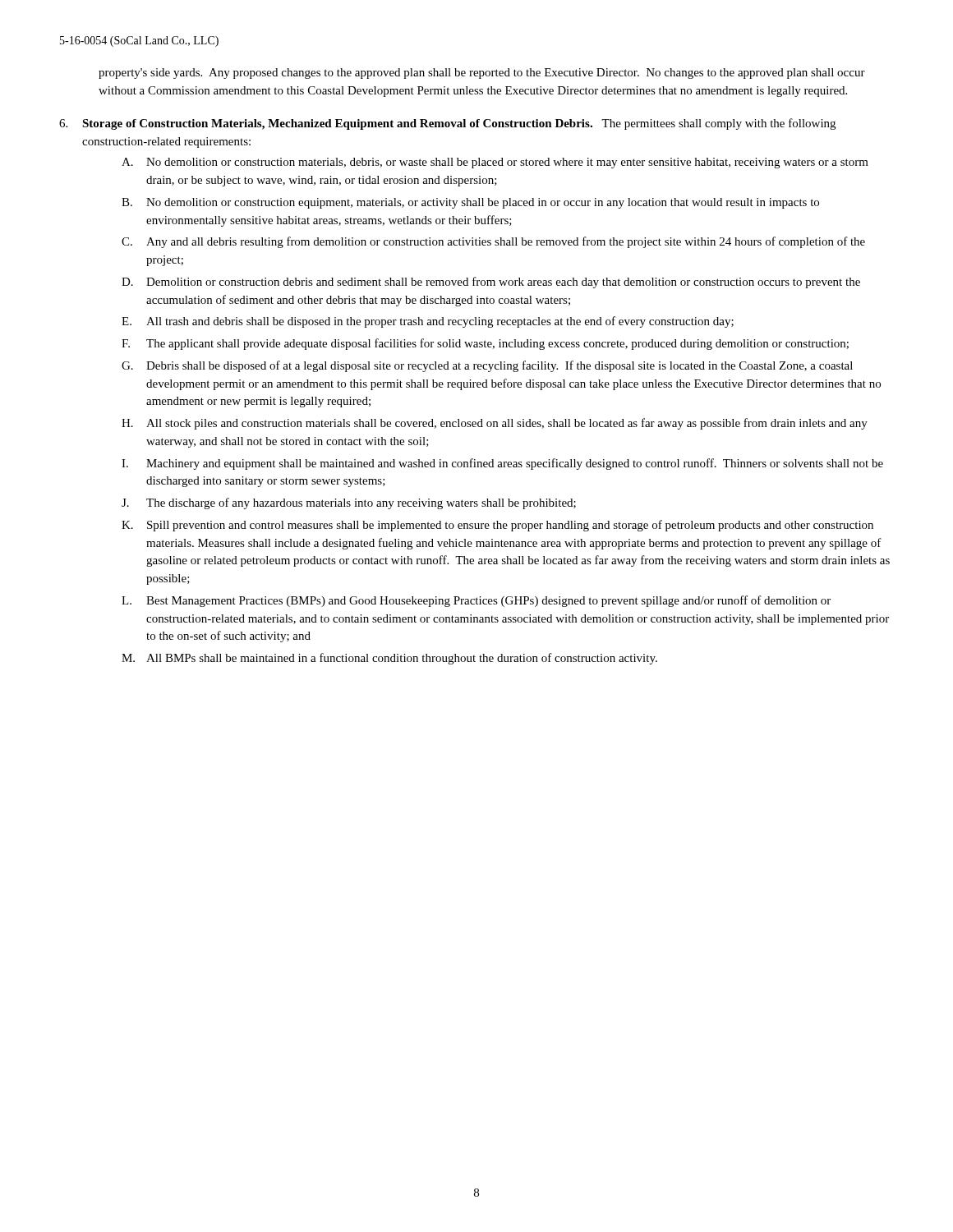The height and width of the screenshot is (1232, 953).
Task: Locate the list item containing "G. Debris shall be disposed"
Action: click(x=508, y=384)
